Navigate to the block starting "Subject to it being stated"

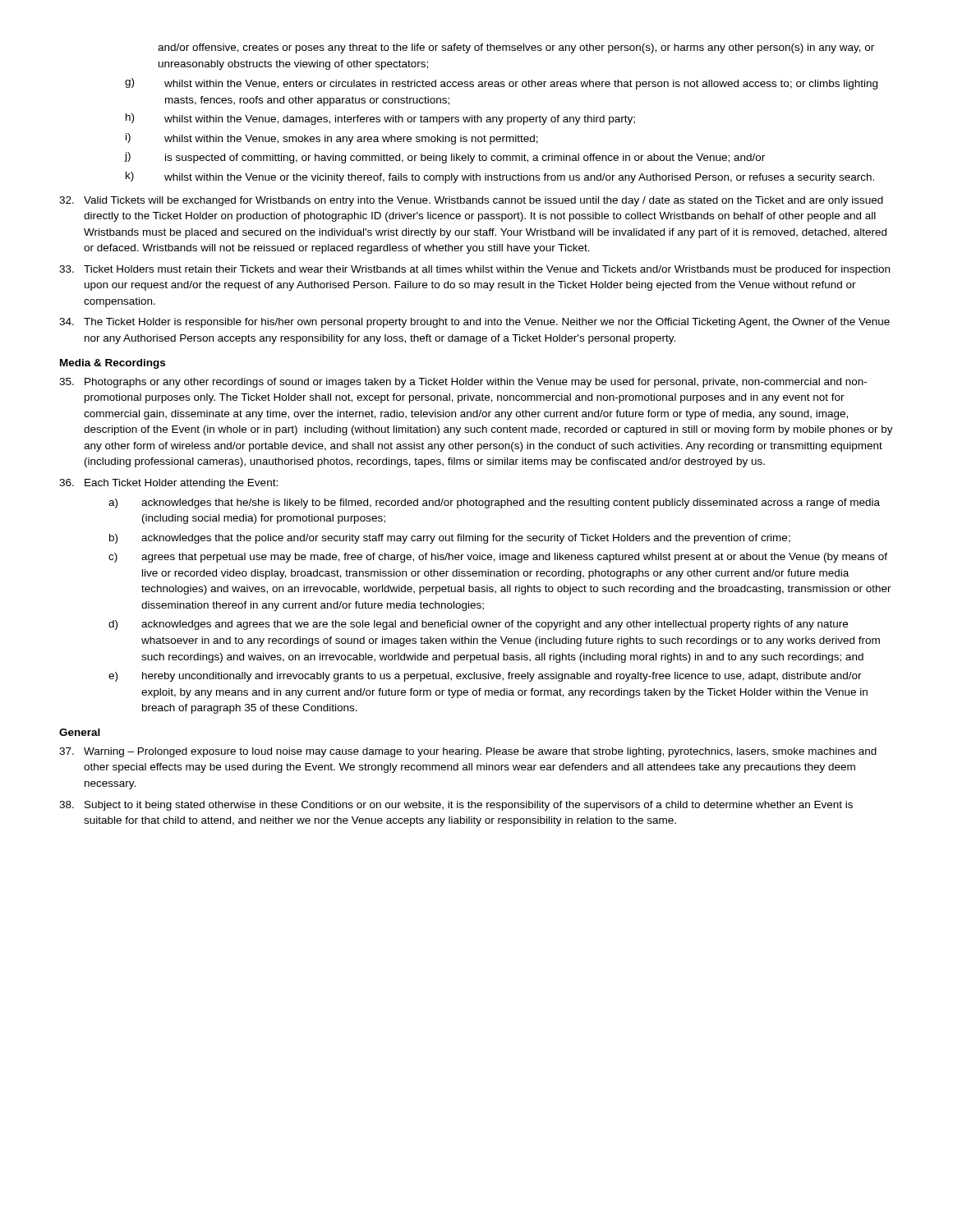[x=476, y=812]
